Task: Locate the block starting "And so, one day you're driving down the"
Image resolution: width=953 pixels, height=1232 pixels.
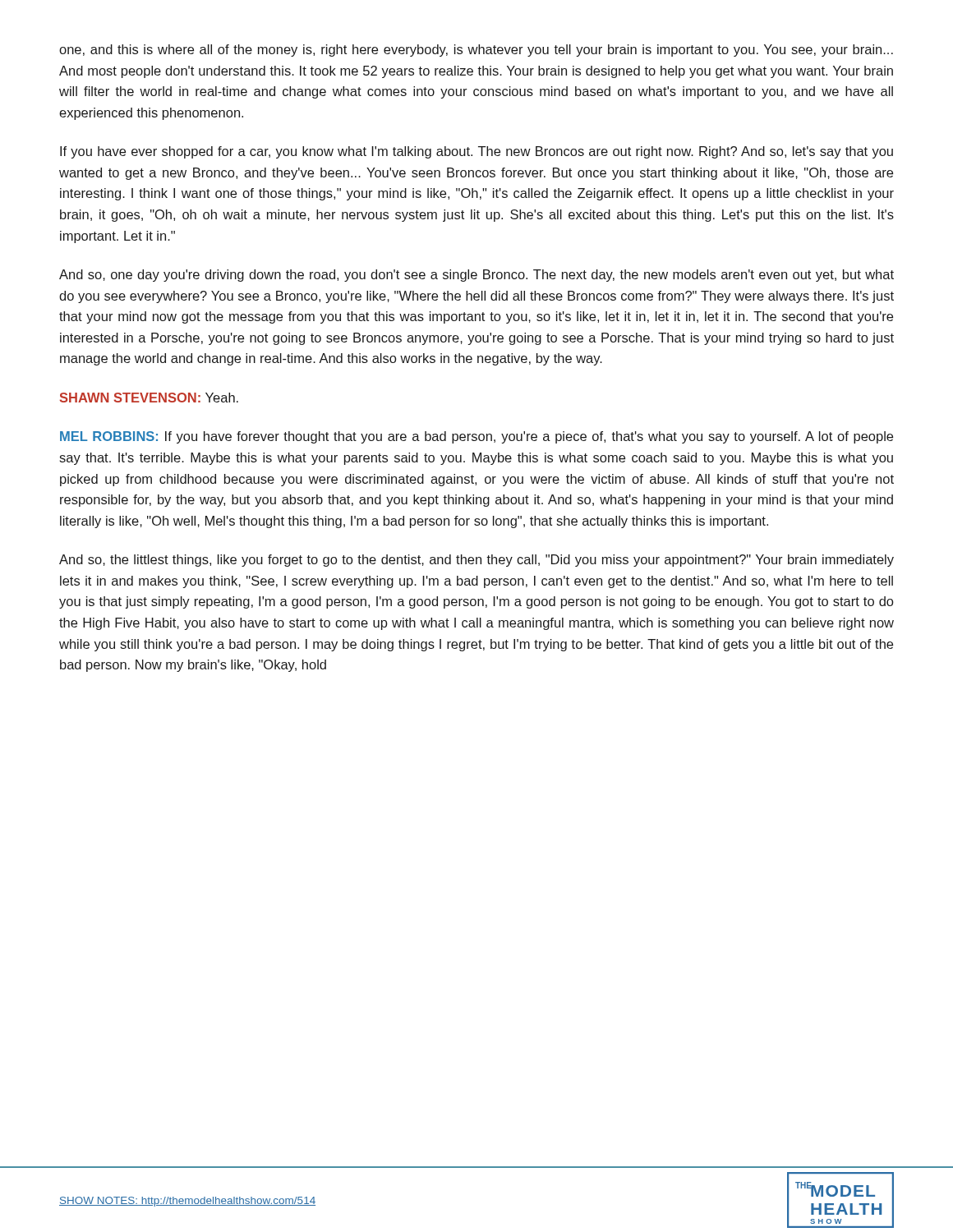Action: coord(476,316)
